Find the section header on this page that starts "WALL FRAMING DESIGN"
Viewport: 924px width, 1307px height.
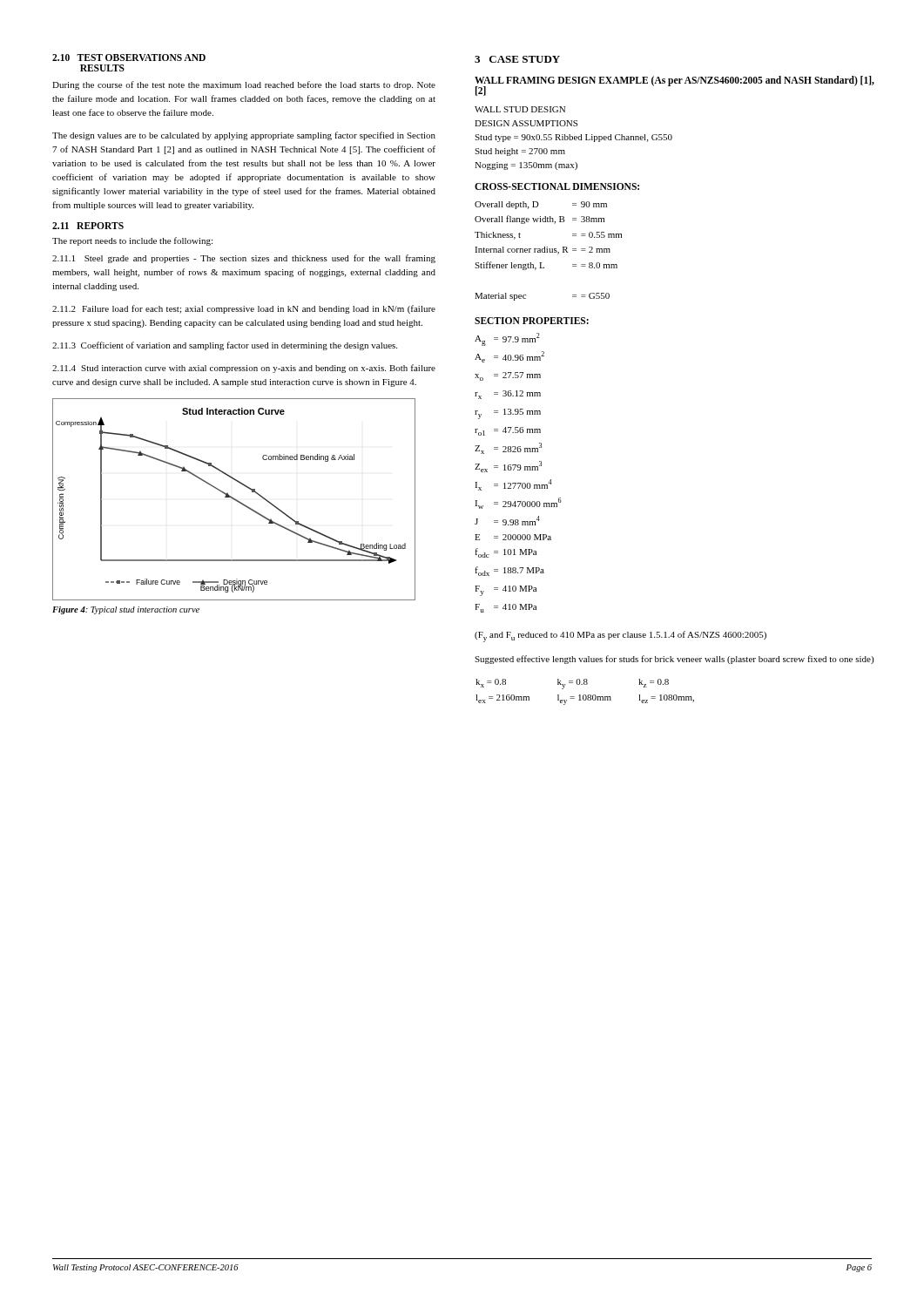(x=674, y=85)
